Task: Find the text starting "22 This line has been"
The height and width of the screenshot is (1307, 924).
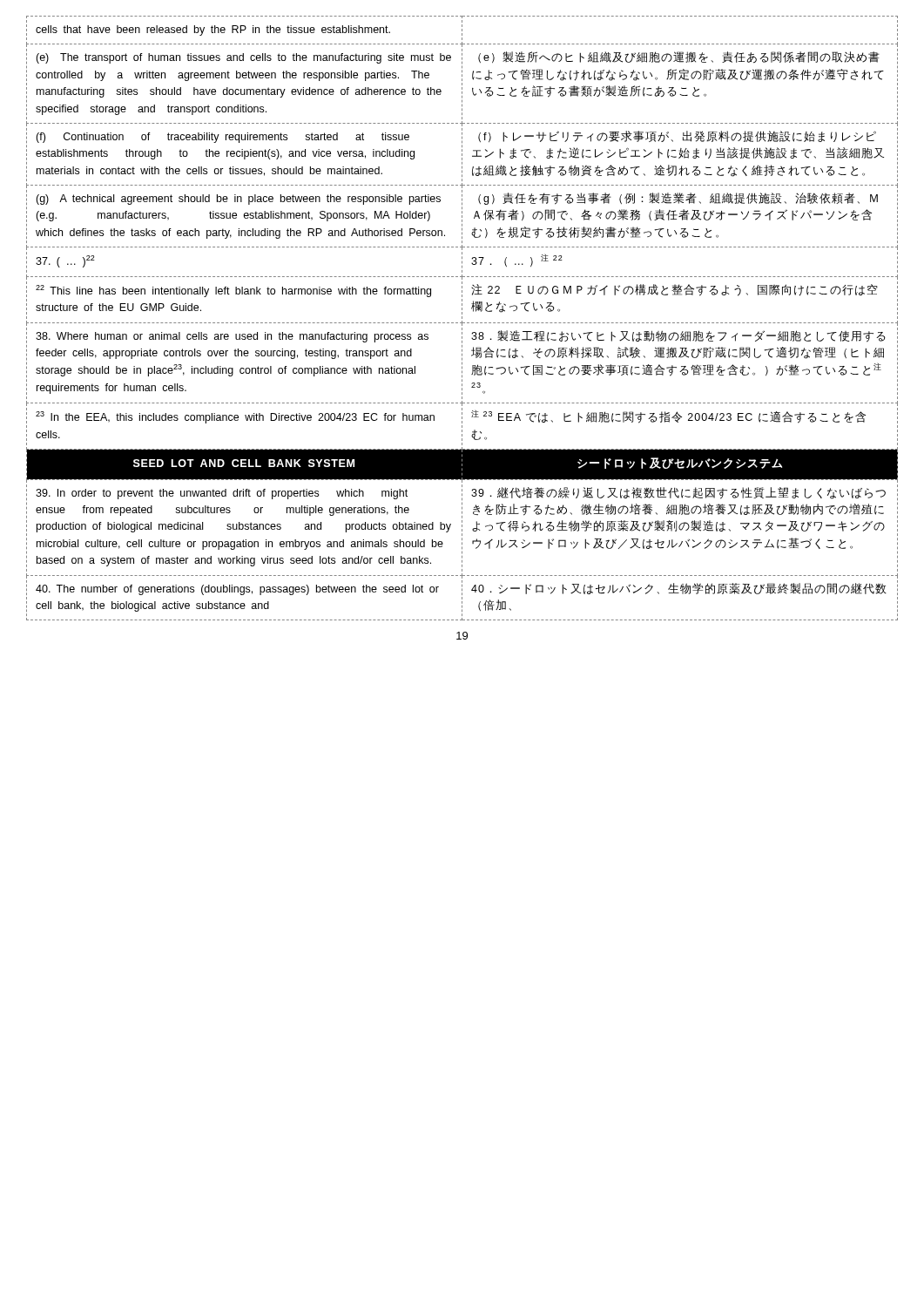Action: [234, 298]
